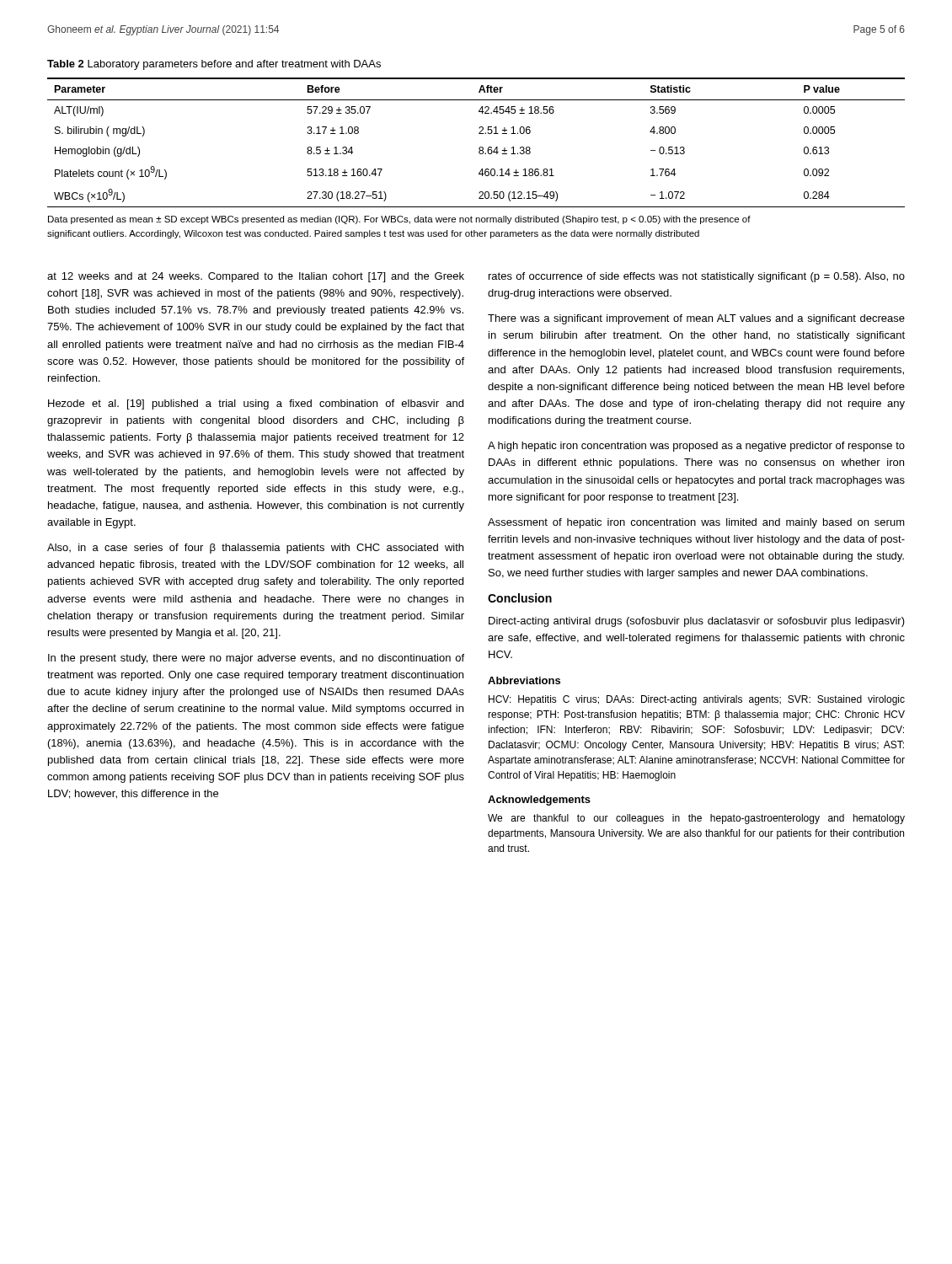
Task: Click on the caption that reads "Table 2 Laboratory parameters before and"
Action: [x=214, y=64]
